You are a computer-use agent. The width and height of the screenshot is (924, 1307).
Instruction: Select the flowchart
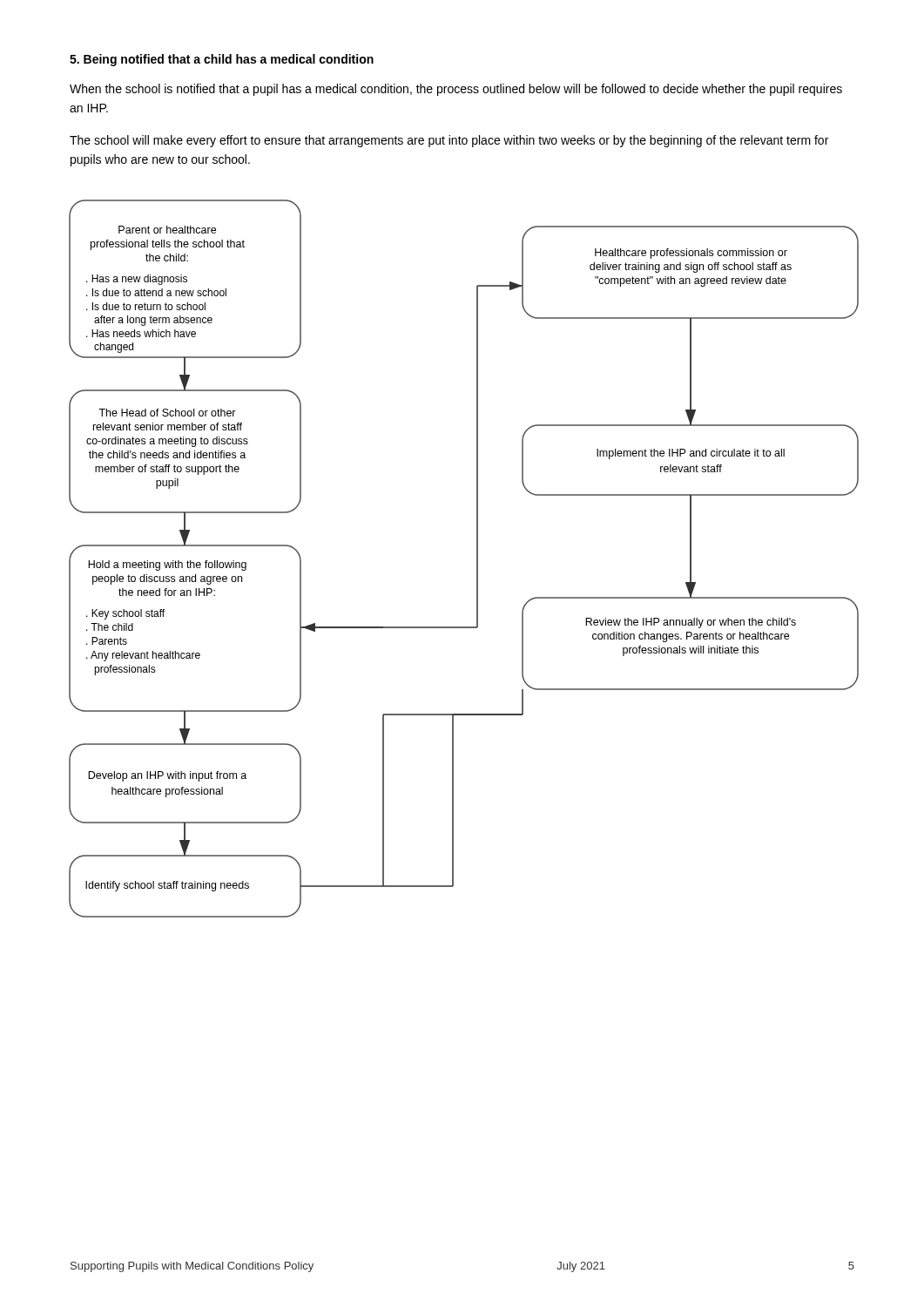[462, 680]
